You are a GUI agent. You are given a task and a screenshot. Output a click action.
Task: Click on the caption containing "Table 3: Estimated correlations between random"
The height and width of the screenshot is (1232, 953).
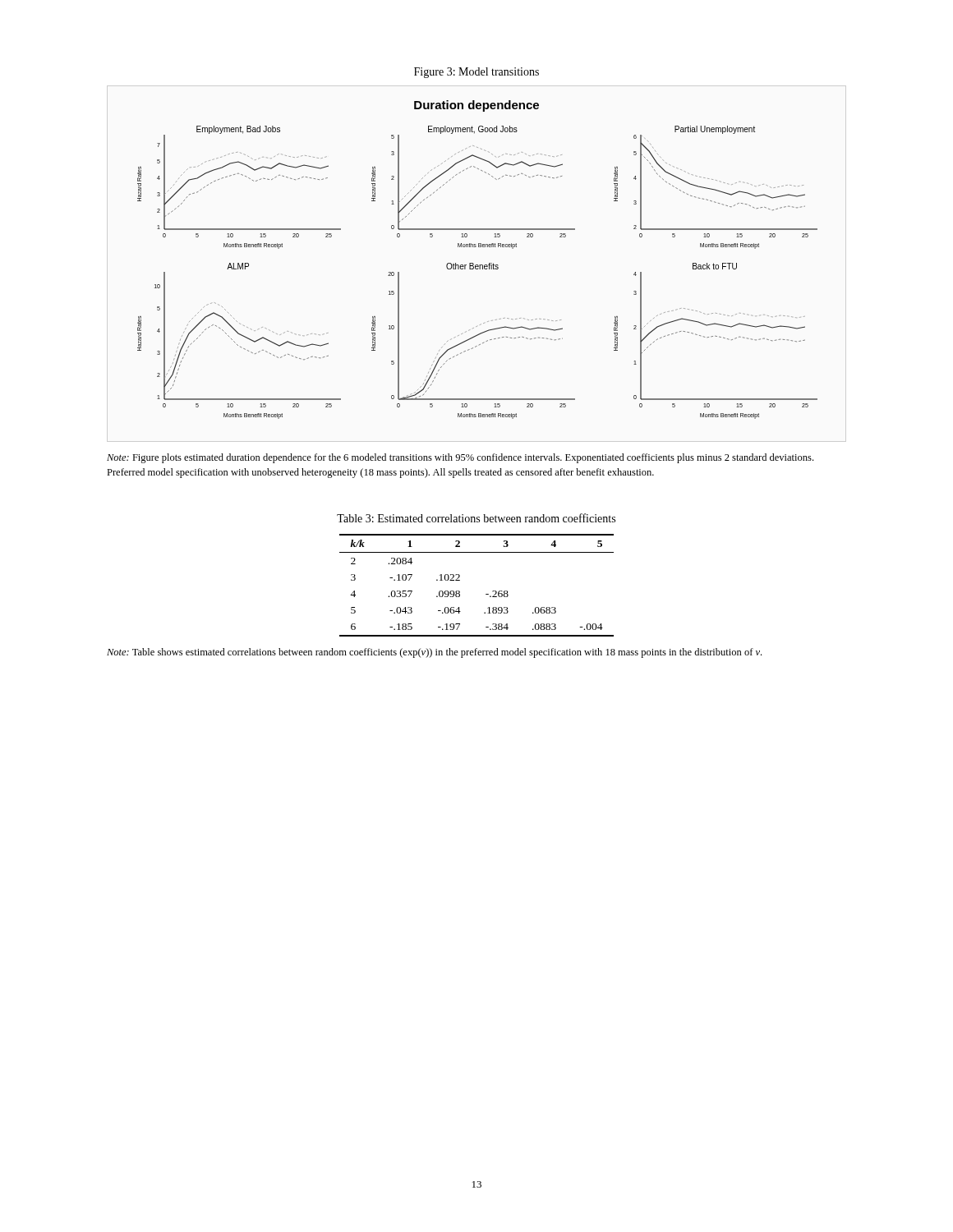[476, 519]
